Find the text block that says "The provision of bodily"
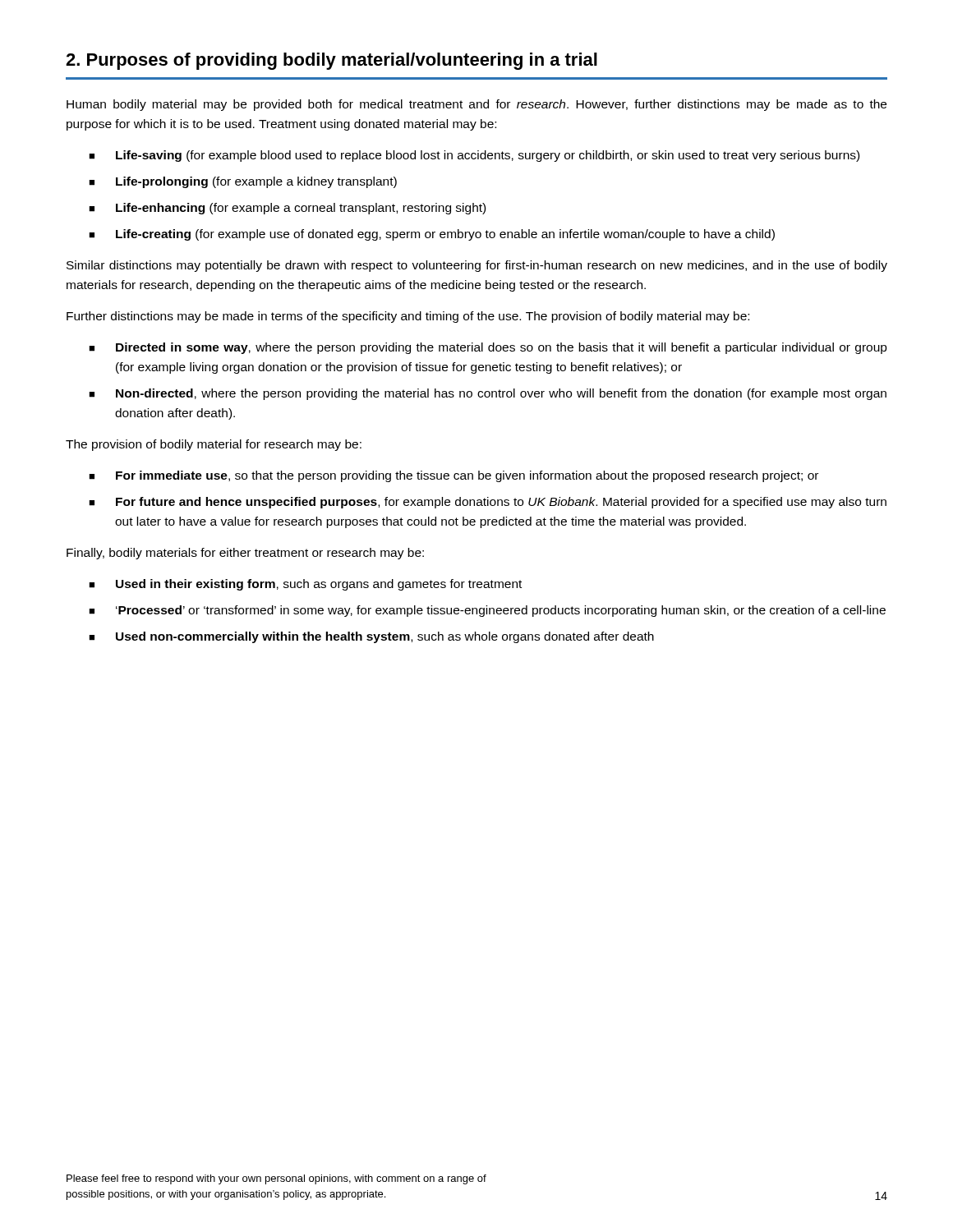Image resolution: width=953 pixels, height=1232 pixels. click(214, 444)
